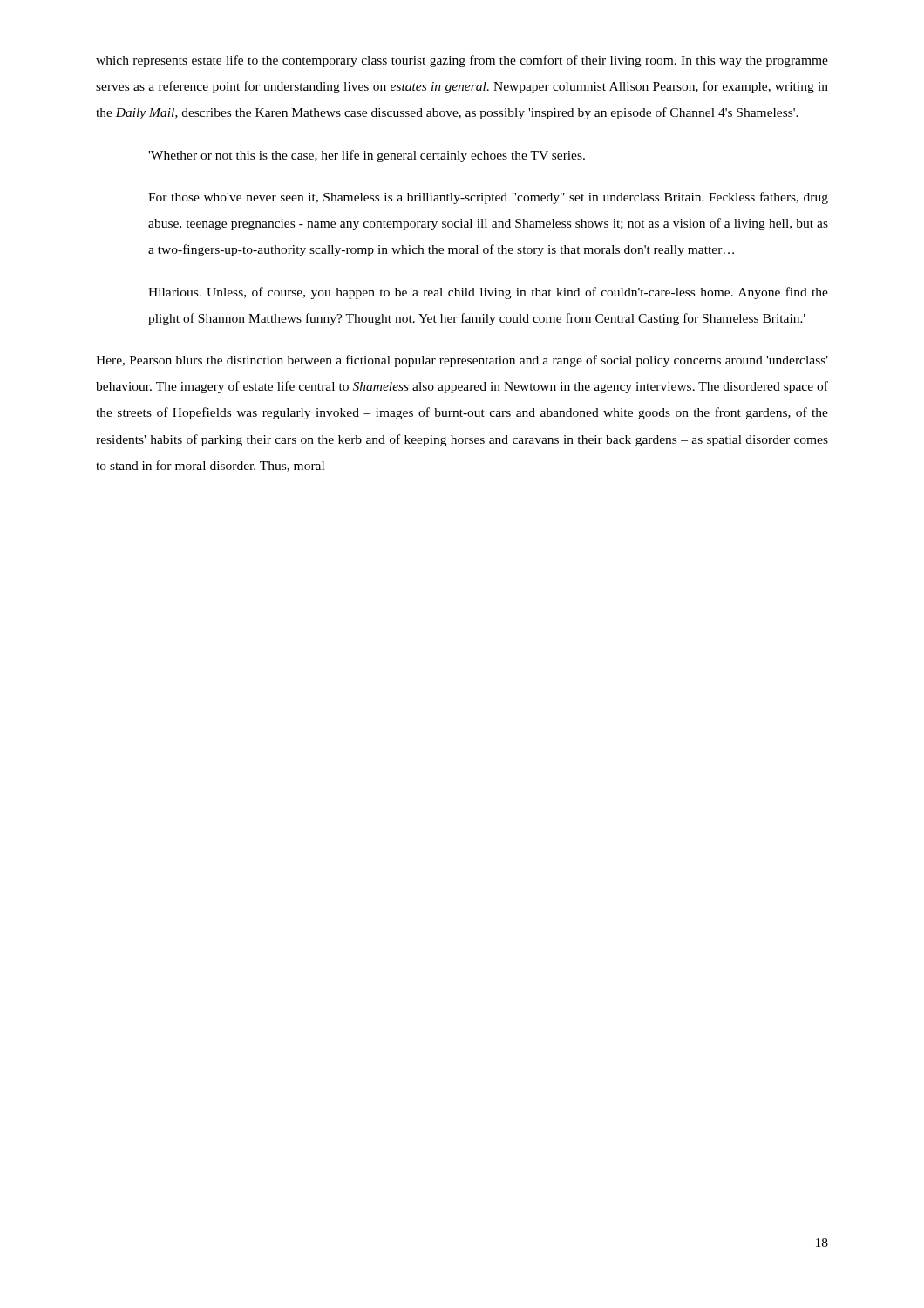Locate the block of text that opens with "For those who've never seen it, Shameless is"
924x1308 pixels.
pyautogui.click(x=488, y=223)
